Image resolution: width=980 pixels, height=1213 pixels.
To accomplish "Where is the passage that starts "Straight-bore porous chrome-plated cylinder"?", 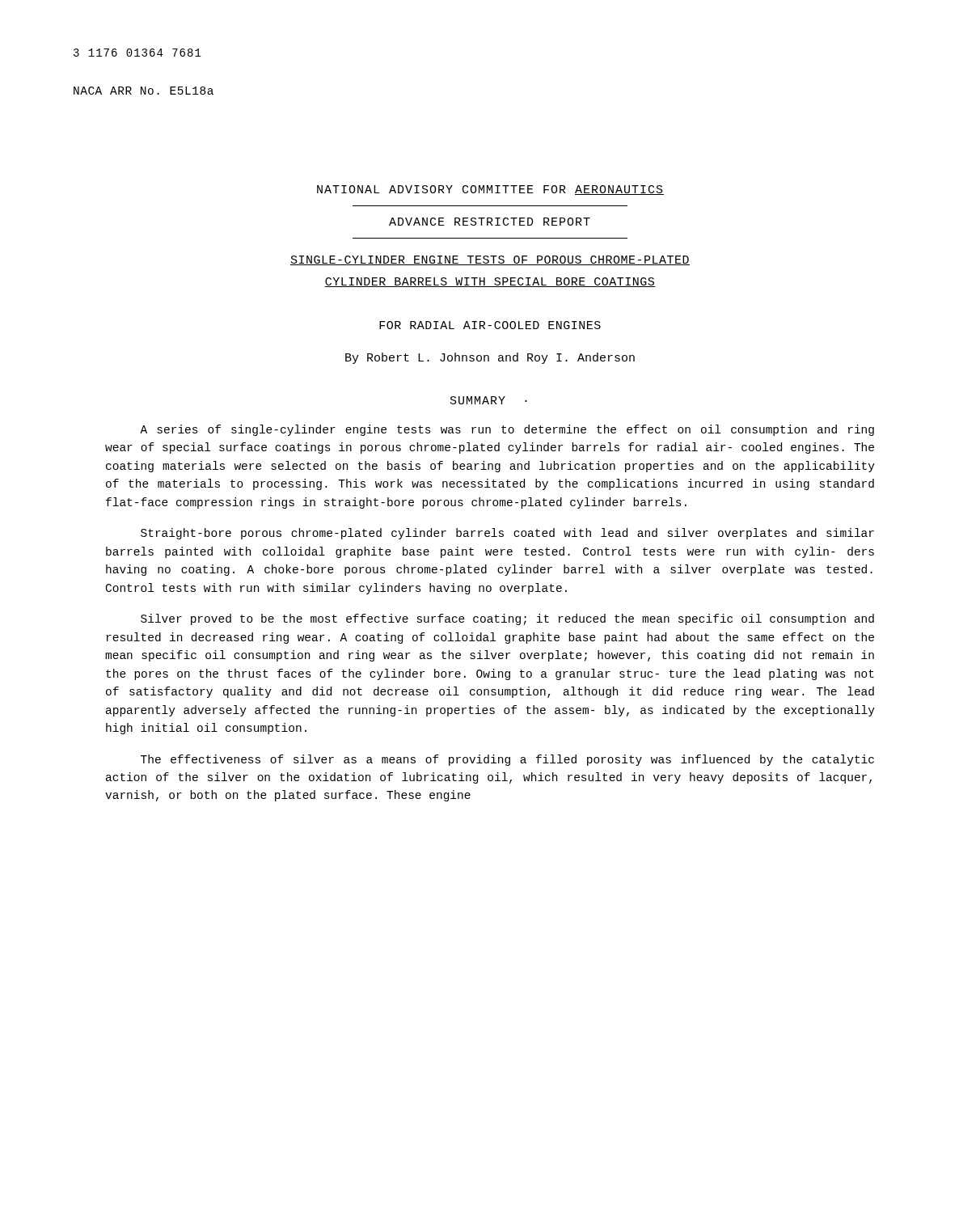I will pyautogui.click(x=490, y=561).
